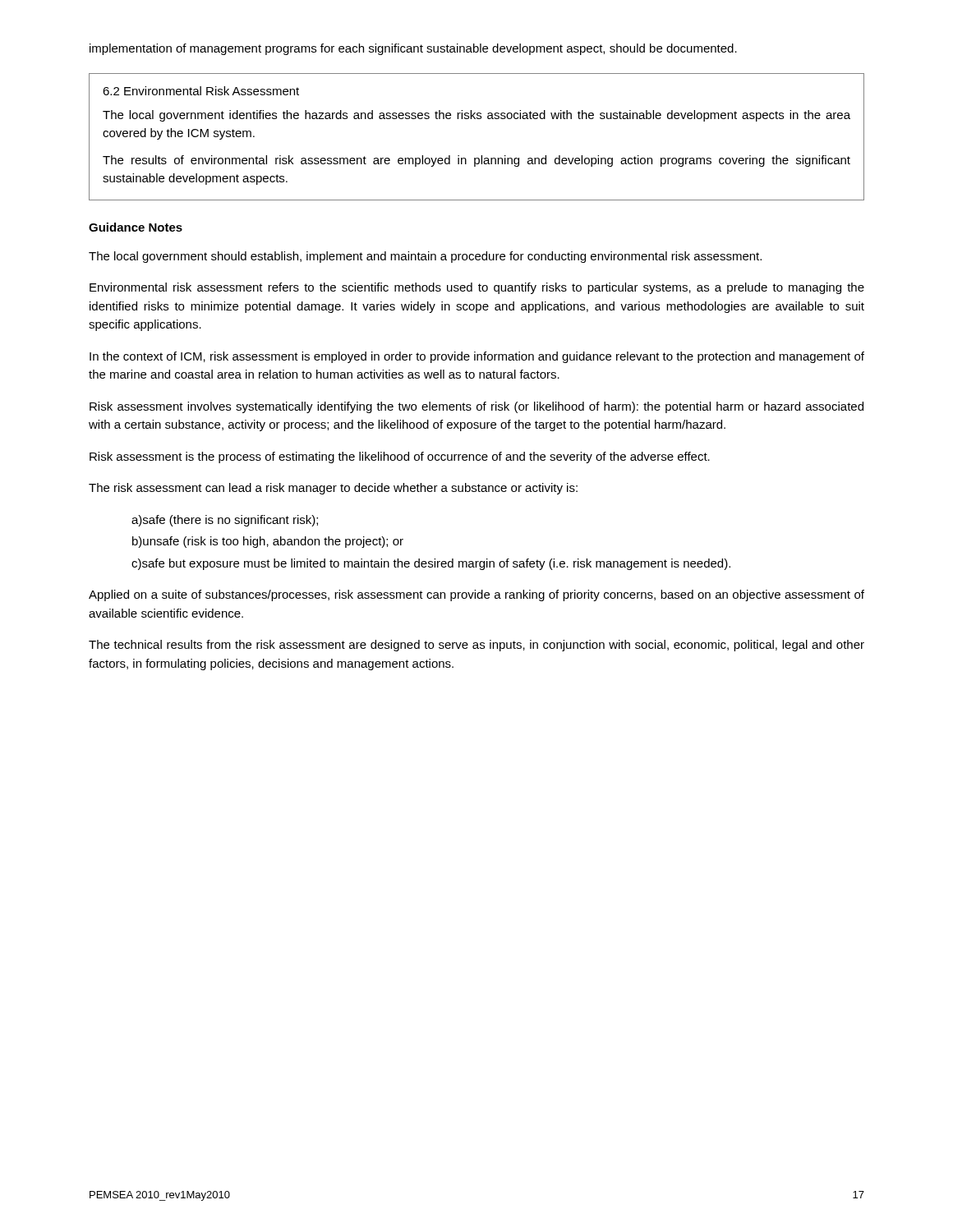Find "Guidance Notes" on this page
This screenshot has width=953, height=1232.
pos(136,227)
